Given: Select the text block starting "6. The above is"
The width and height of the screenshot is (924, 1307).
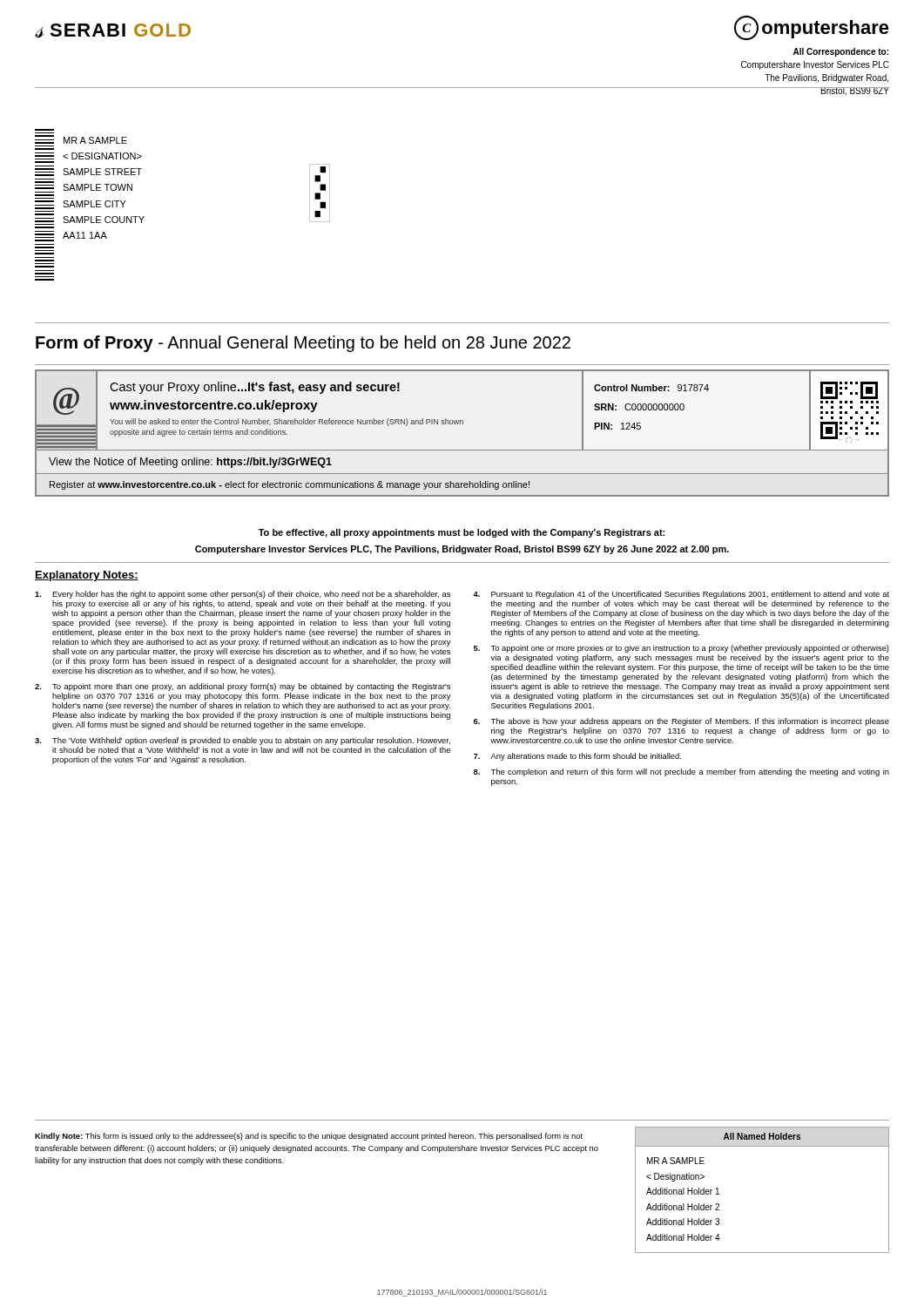Looking at the screenshot, I should 681,731.
